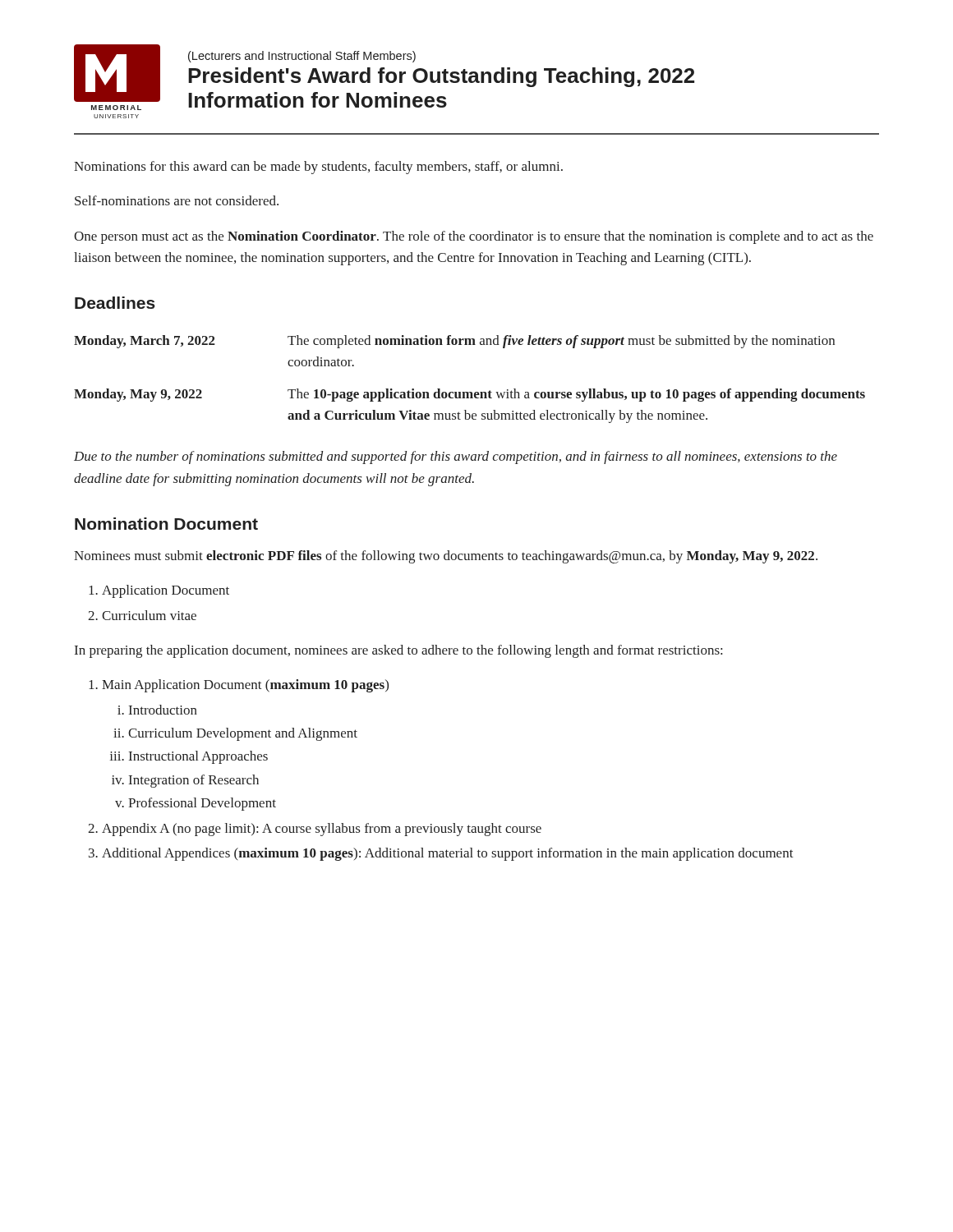Select the list item containing "Curriculum Development and Alignment"
953x1232 pixels.
point(243,733)
